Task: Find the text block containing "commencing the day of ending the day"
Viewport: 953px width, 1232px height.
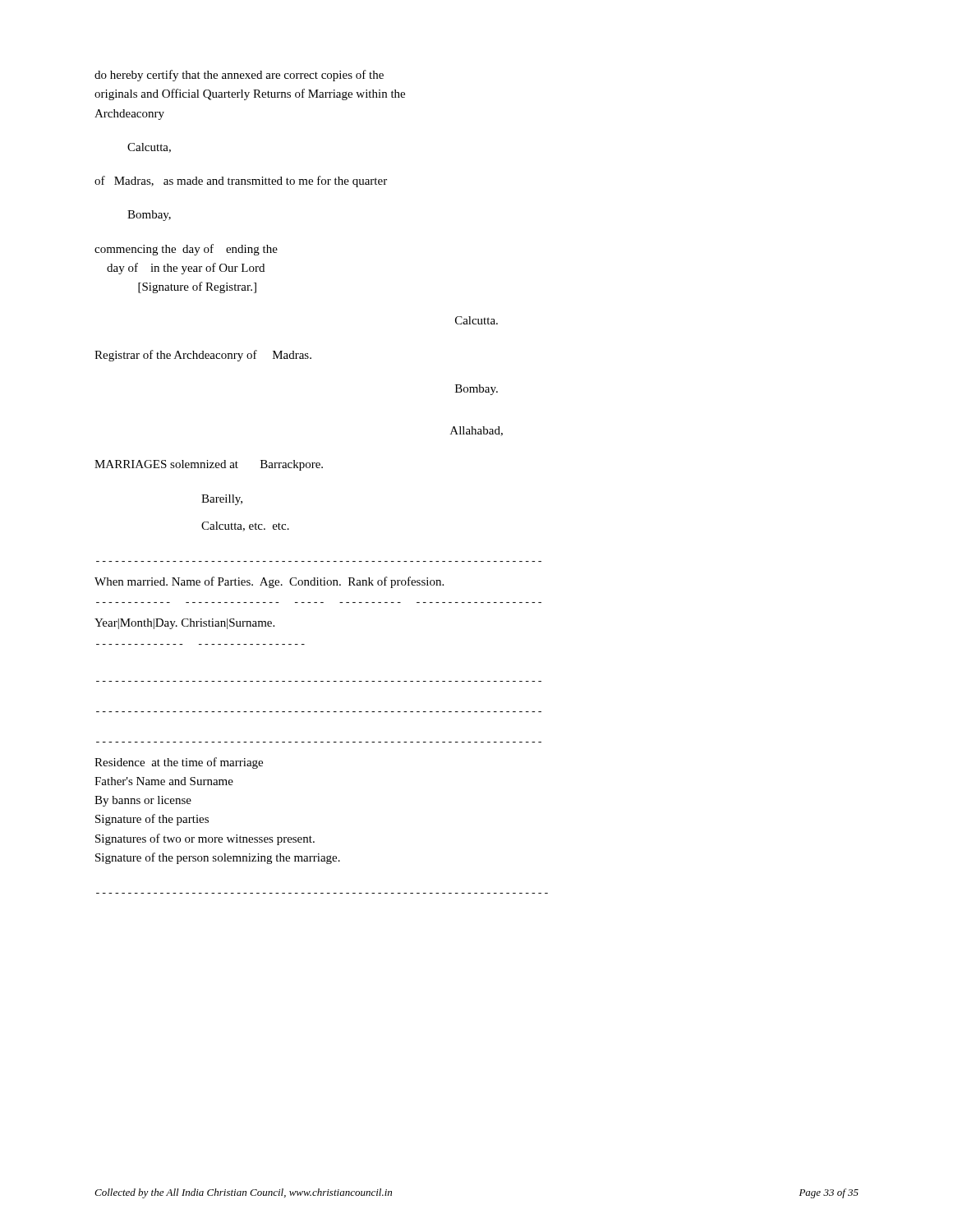Action: click(186, 268)
